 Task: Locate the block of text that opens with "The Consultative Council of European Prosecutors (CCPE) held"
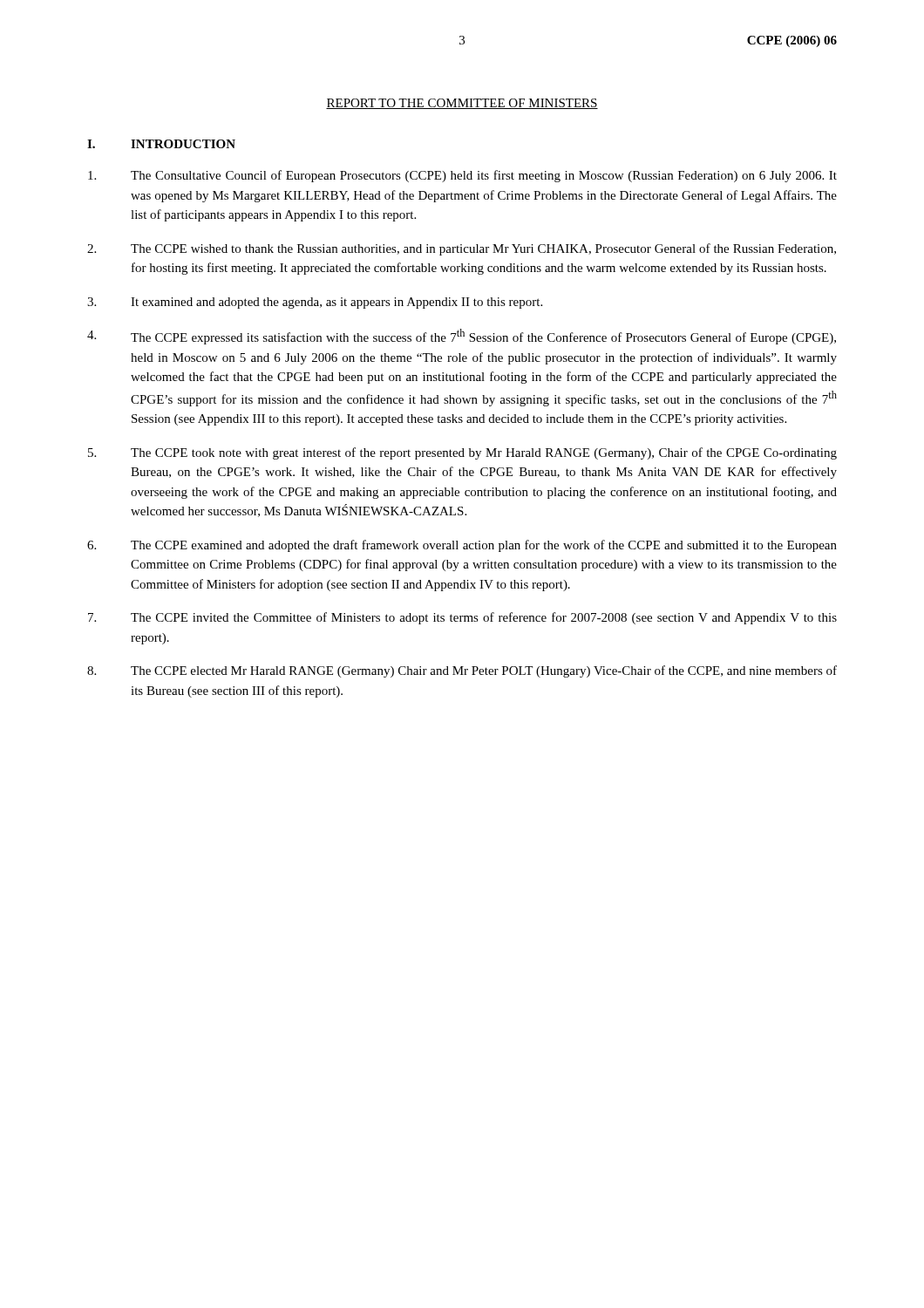click(x=462, y=195)
